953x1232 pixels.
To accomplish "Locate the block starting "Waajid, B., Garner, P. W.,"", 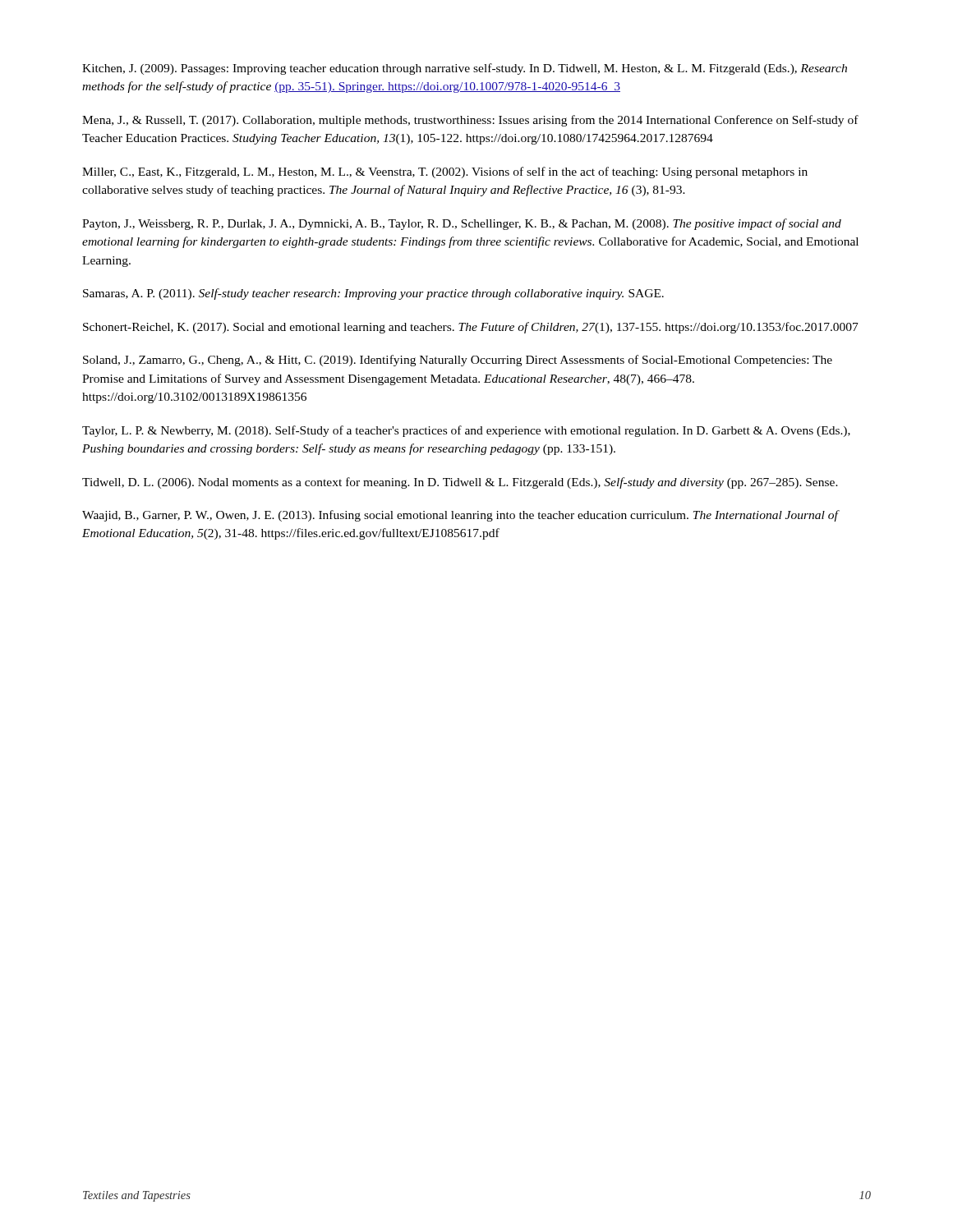I will pyautogui.click(x=460, y=524).
